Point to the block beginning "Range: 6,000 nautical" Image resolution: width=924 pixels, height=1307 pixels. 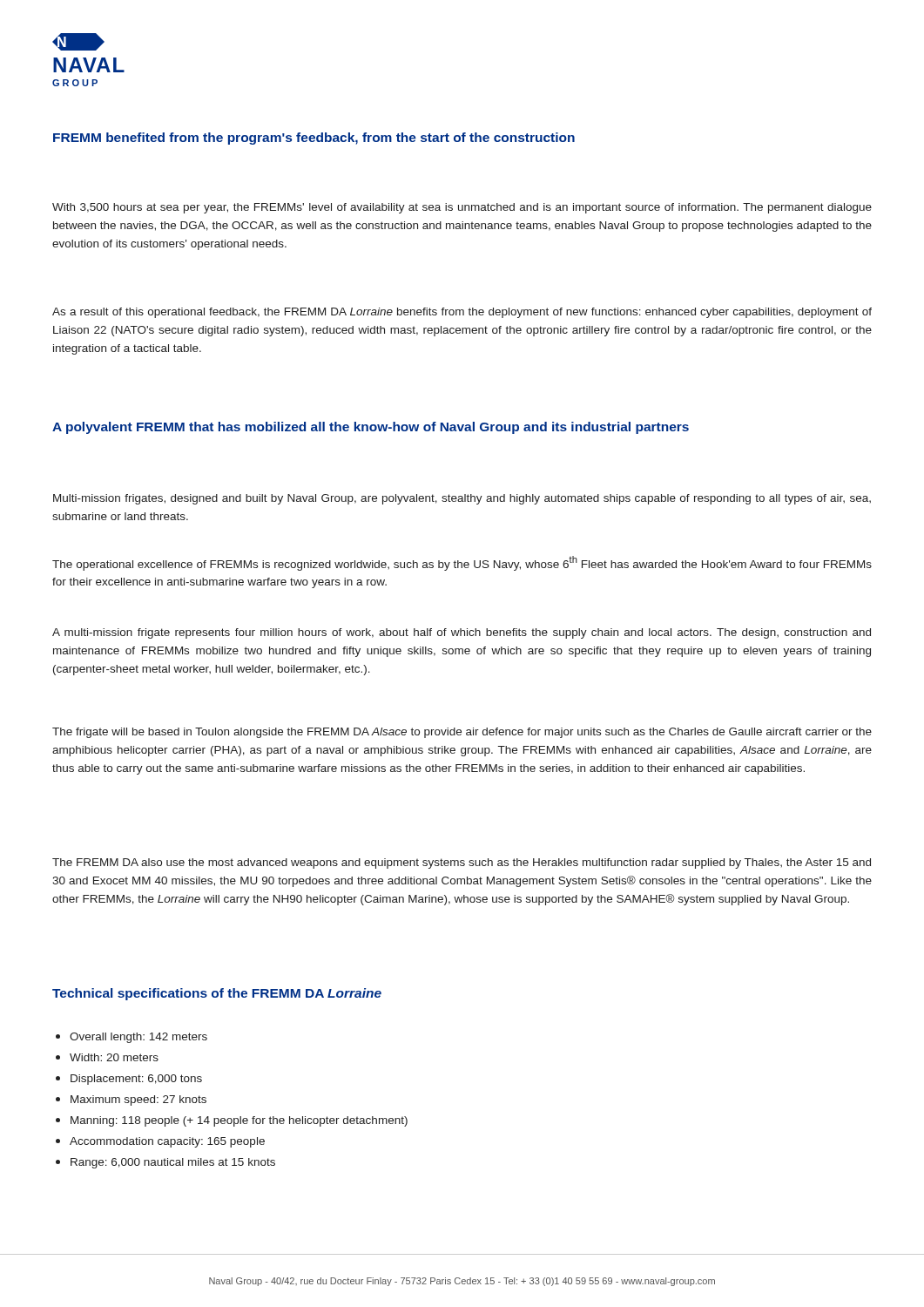tap(173, 1162)
